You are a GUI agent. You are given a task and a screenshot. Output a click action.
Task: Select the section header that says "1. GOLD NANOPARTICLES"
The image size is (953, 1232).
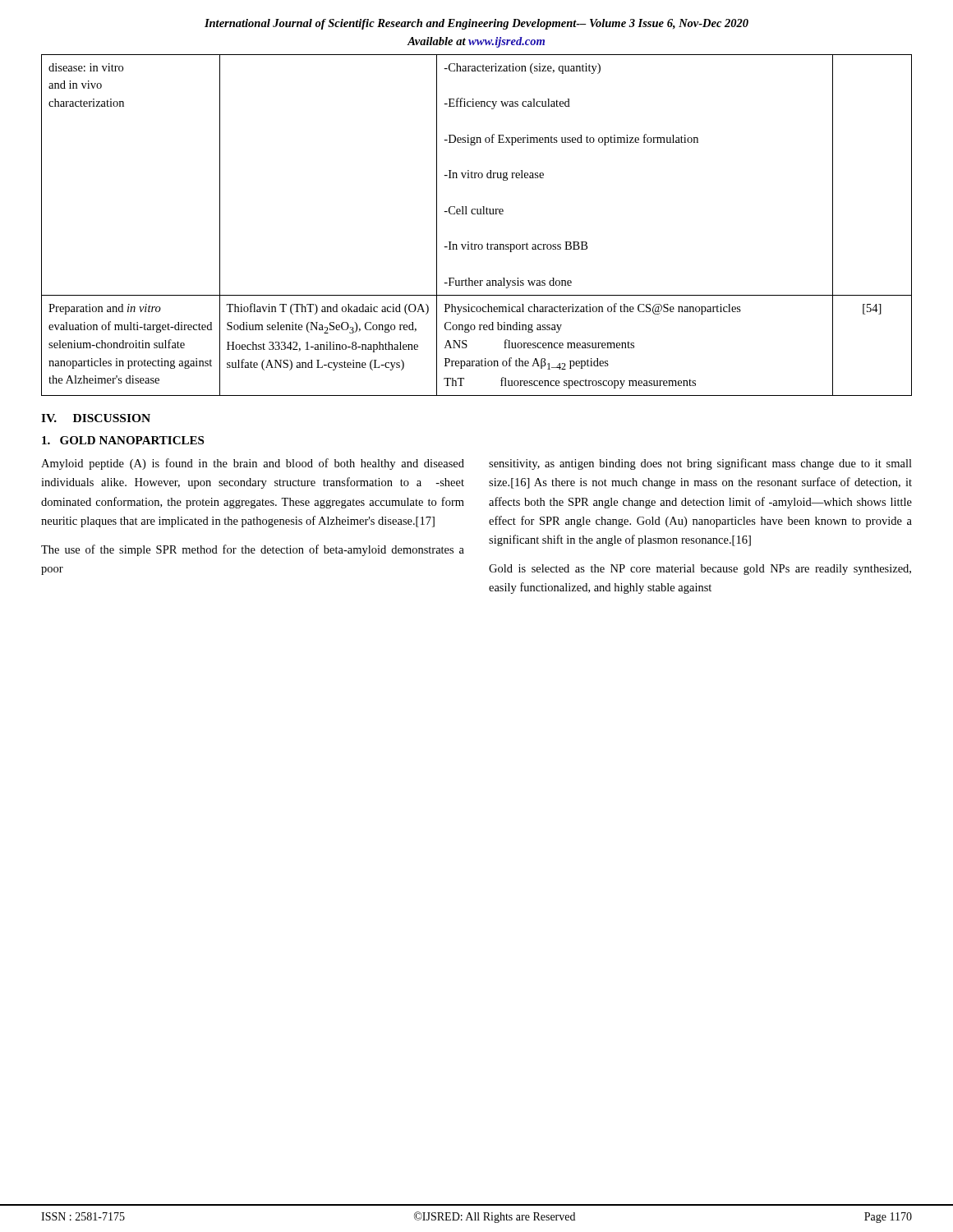(x=123, y=440)
